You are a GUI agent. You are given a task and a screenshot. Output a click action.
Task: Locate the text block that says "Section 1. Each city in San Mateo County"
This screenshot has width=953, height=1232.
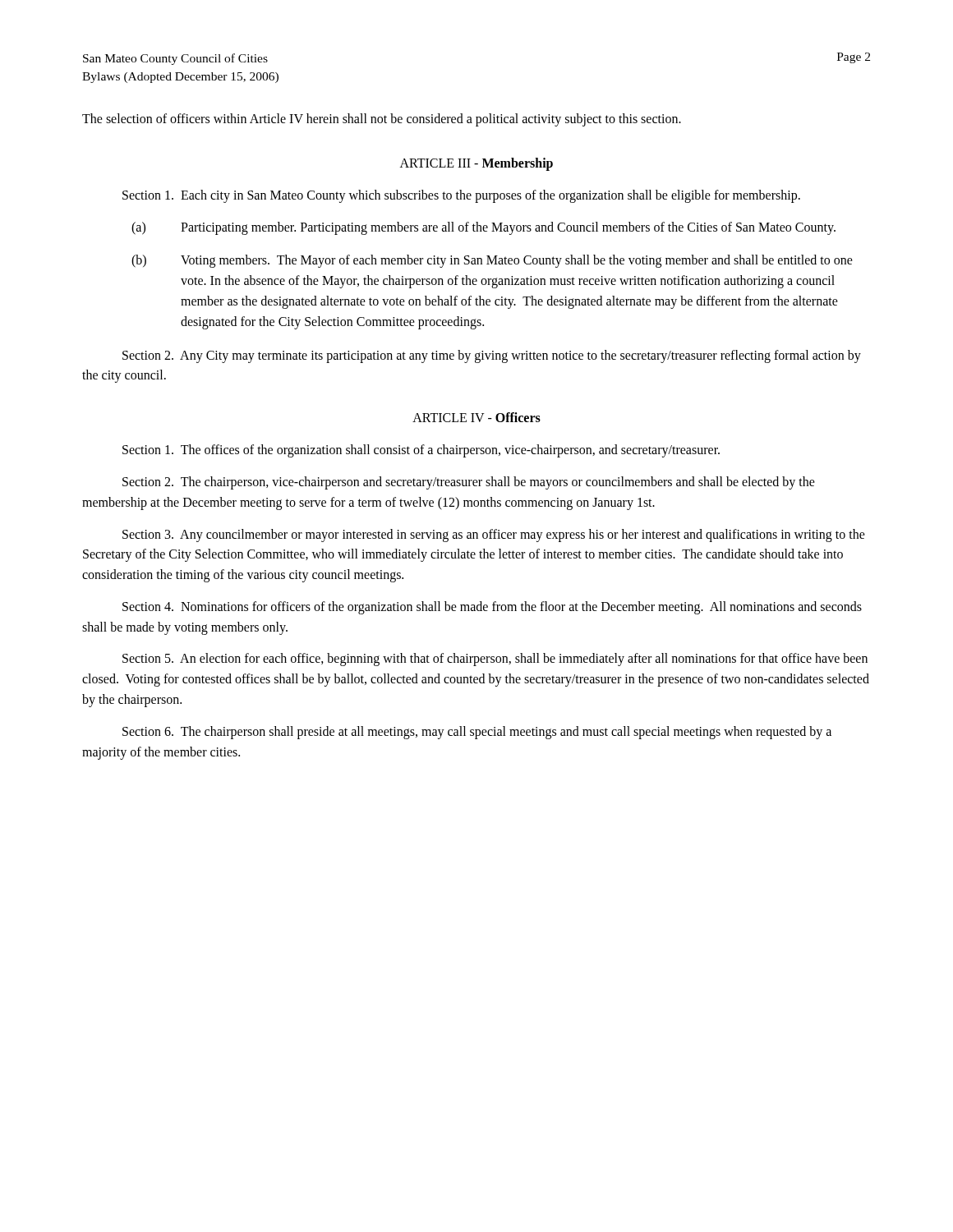(461, 195)
